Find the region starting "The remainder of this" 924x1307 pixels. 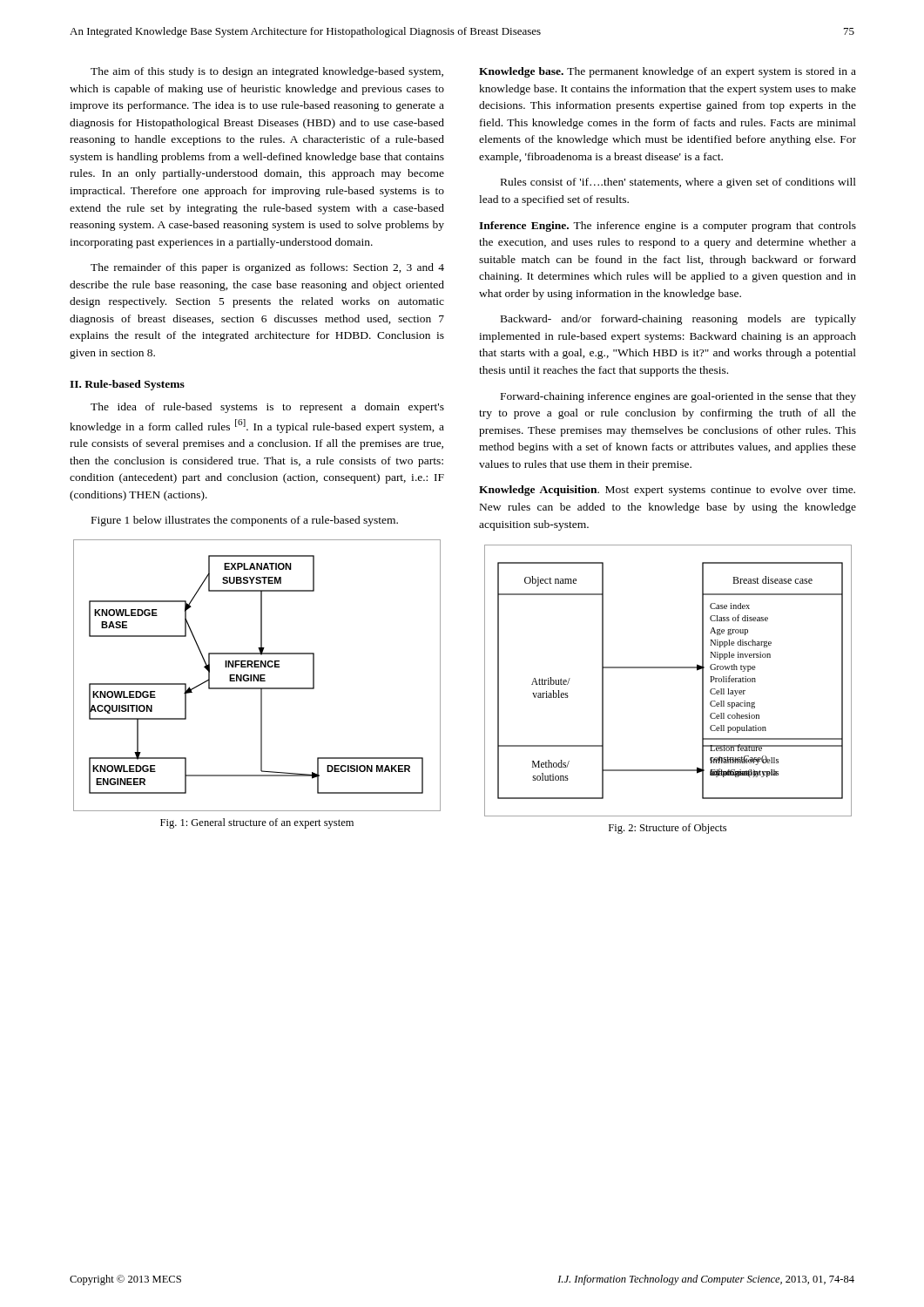[x=257, y=310]
